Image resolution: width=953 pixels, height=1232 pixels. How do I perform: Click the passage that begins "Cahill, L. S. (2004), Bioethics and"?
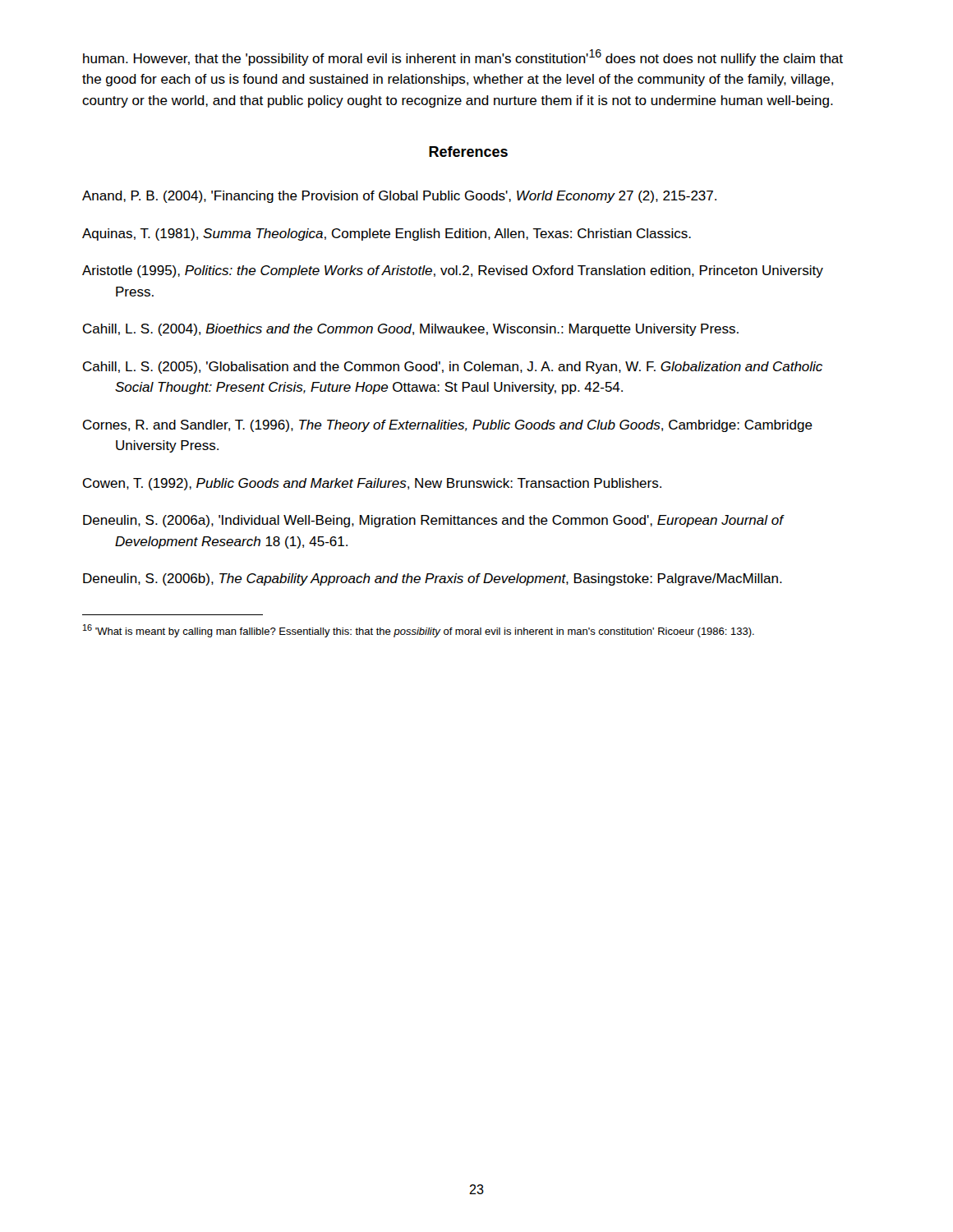(x=411, y=329)
